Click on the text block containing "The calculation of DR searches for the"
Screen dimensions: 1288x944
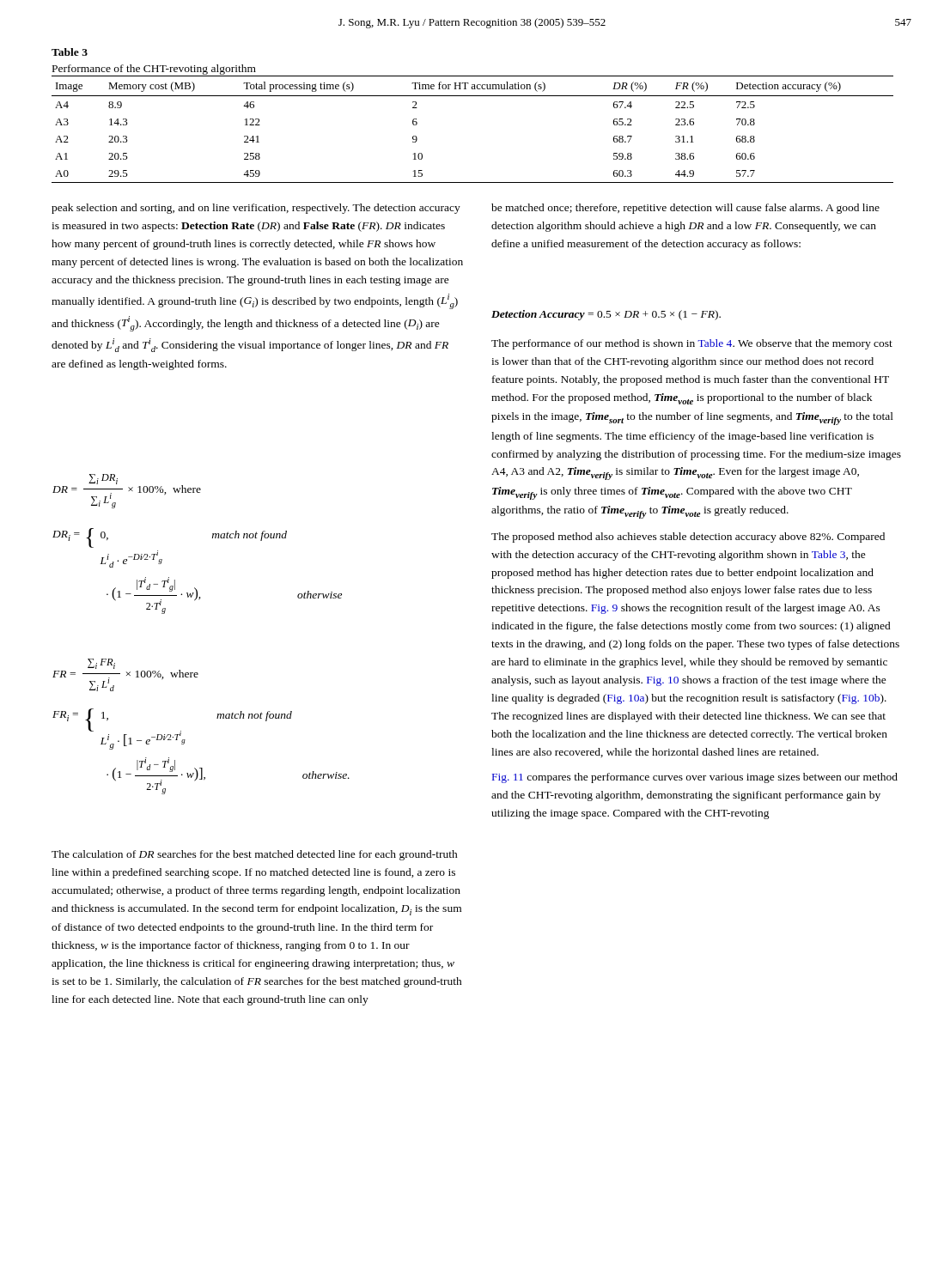[x=258, y=927]
